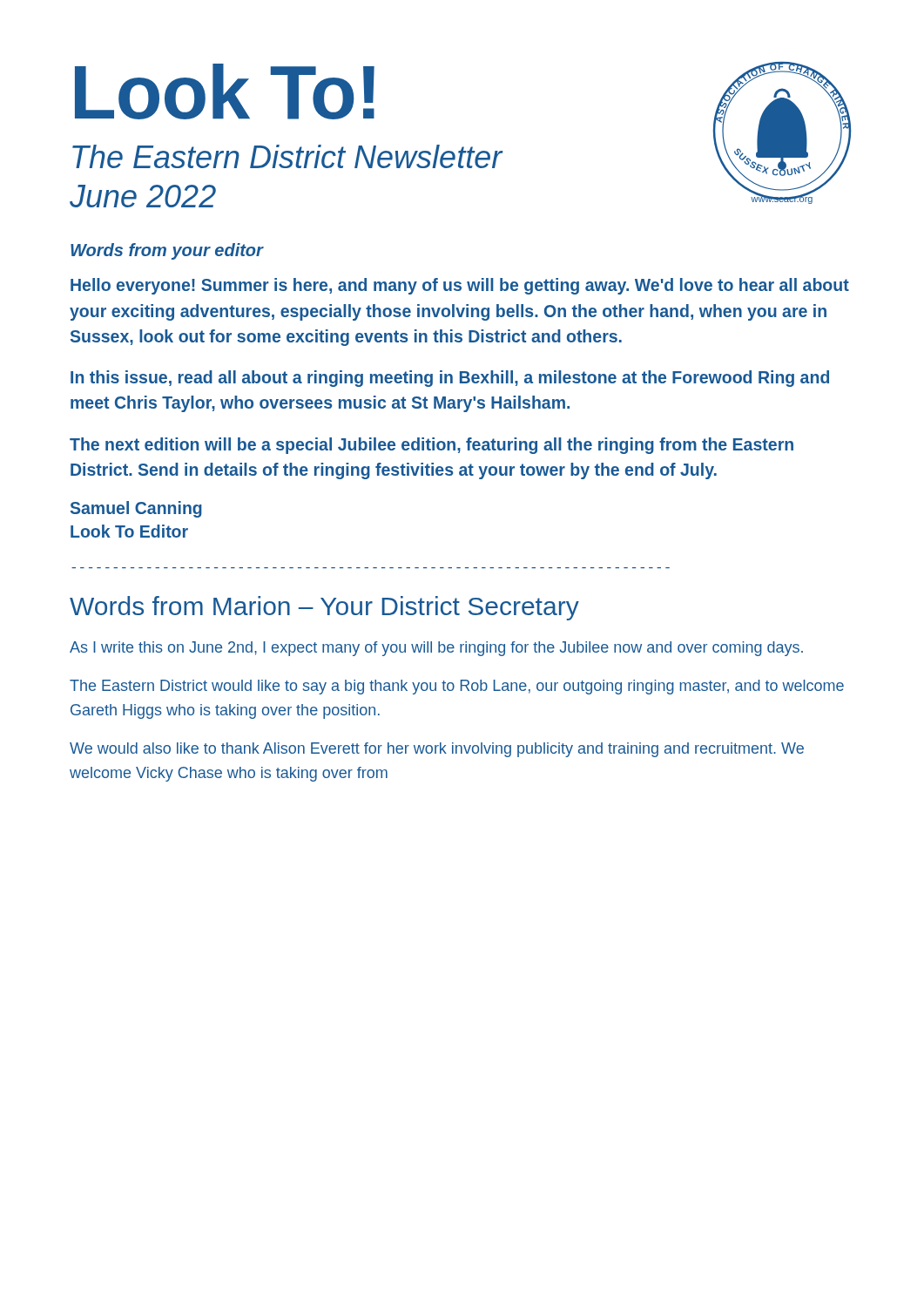Find the region starting "As I write this on June 2nd,"
This screenshot has width=924, height=1307.
[x=462, y=648]
